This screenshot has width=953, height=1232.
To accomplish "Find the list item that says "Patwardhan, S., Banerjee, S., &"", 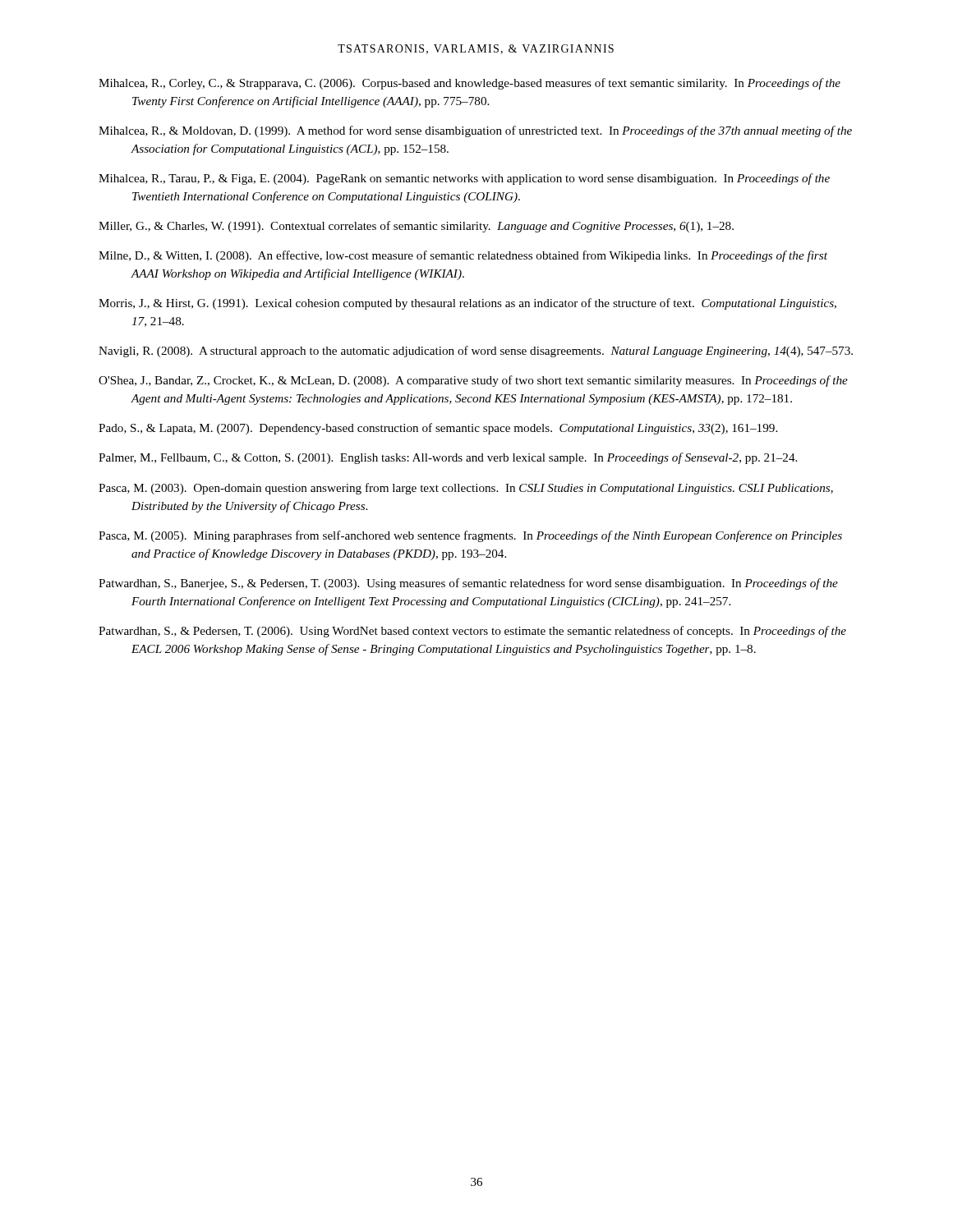I will tap(468, 591).
